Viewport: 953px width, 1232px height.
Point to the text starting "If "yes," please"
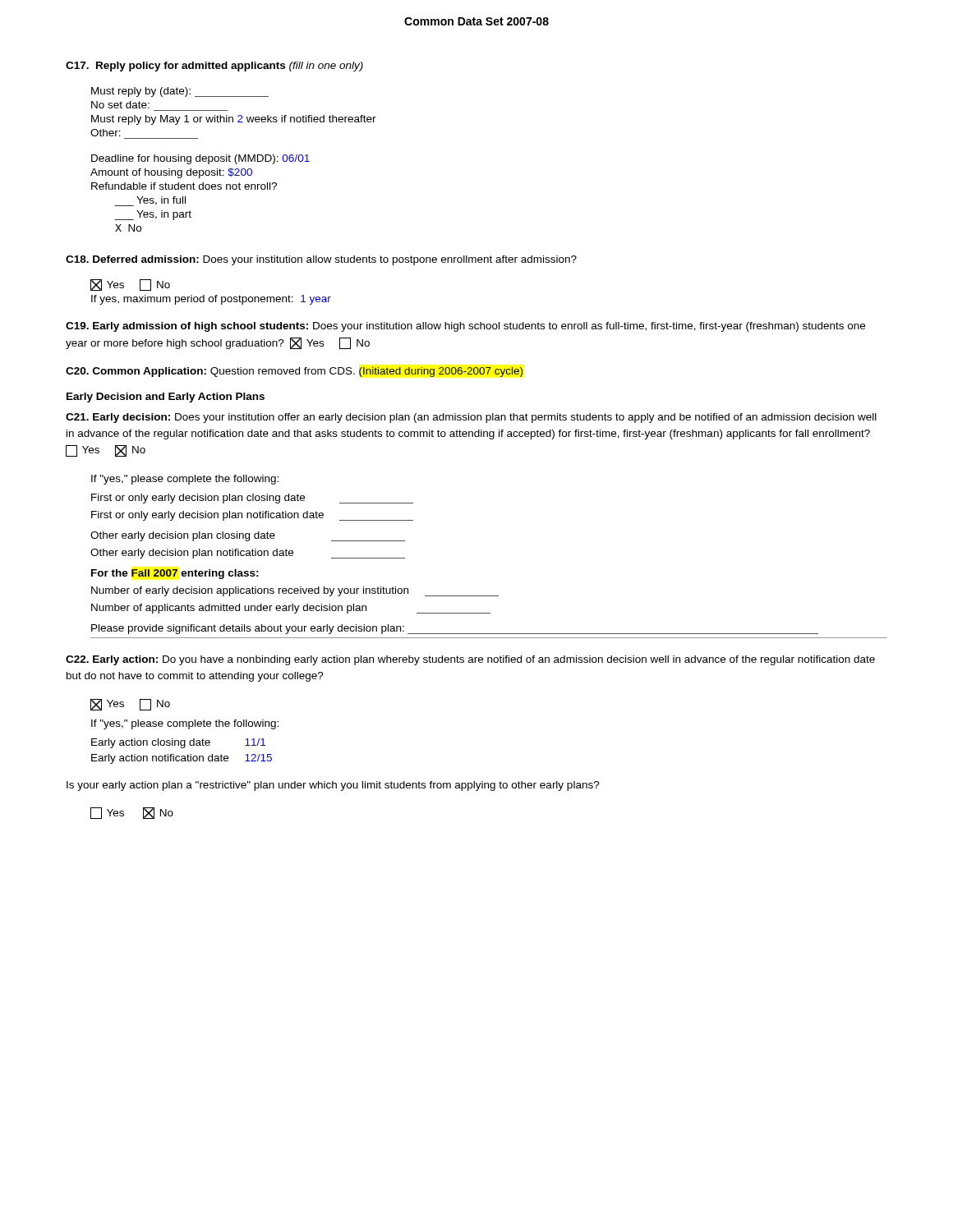coord(185,480)
